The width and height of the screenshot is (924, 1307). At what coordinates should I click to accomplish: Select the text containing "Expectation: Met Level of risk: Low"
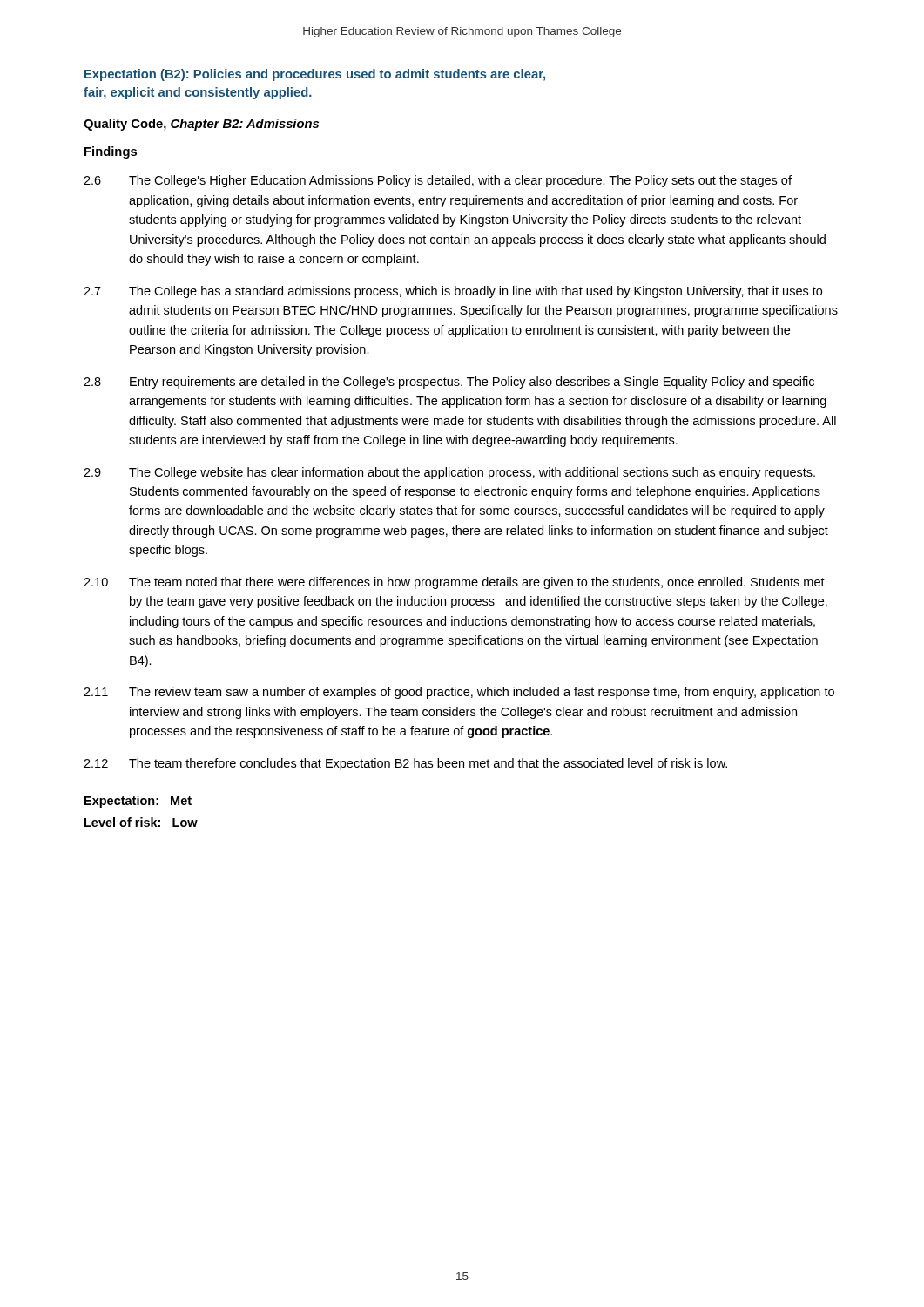pos(140,812)
